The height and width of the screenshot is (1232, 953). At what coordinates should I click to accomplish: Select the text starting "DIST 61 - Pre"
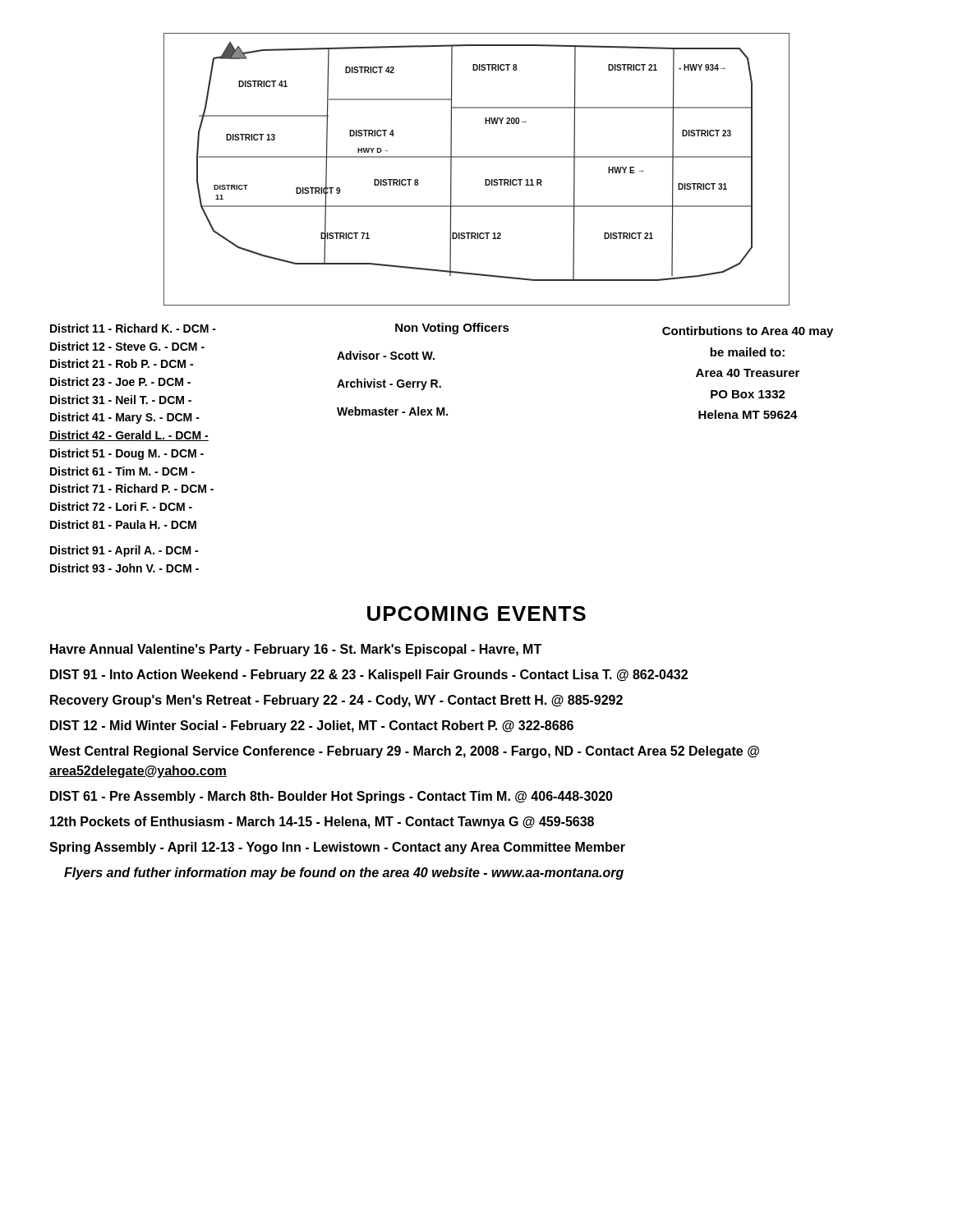(331, 796)
